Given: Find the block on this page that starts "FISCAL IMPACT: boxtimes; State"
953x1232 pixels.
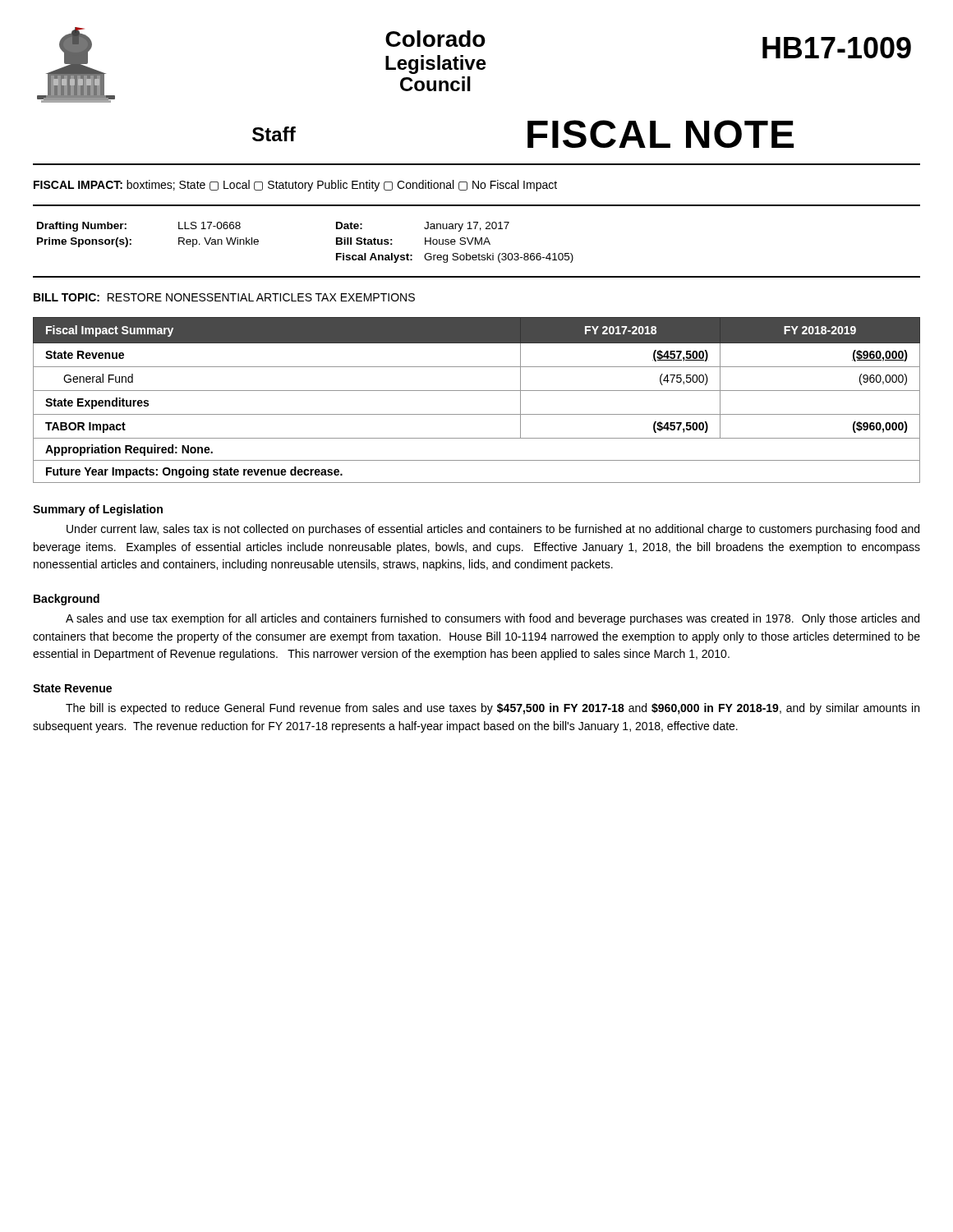Looking at the screenshot, I should click(x=295, y=185).
